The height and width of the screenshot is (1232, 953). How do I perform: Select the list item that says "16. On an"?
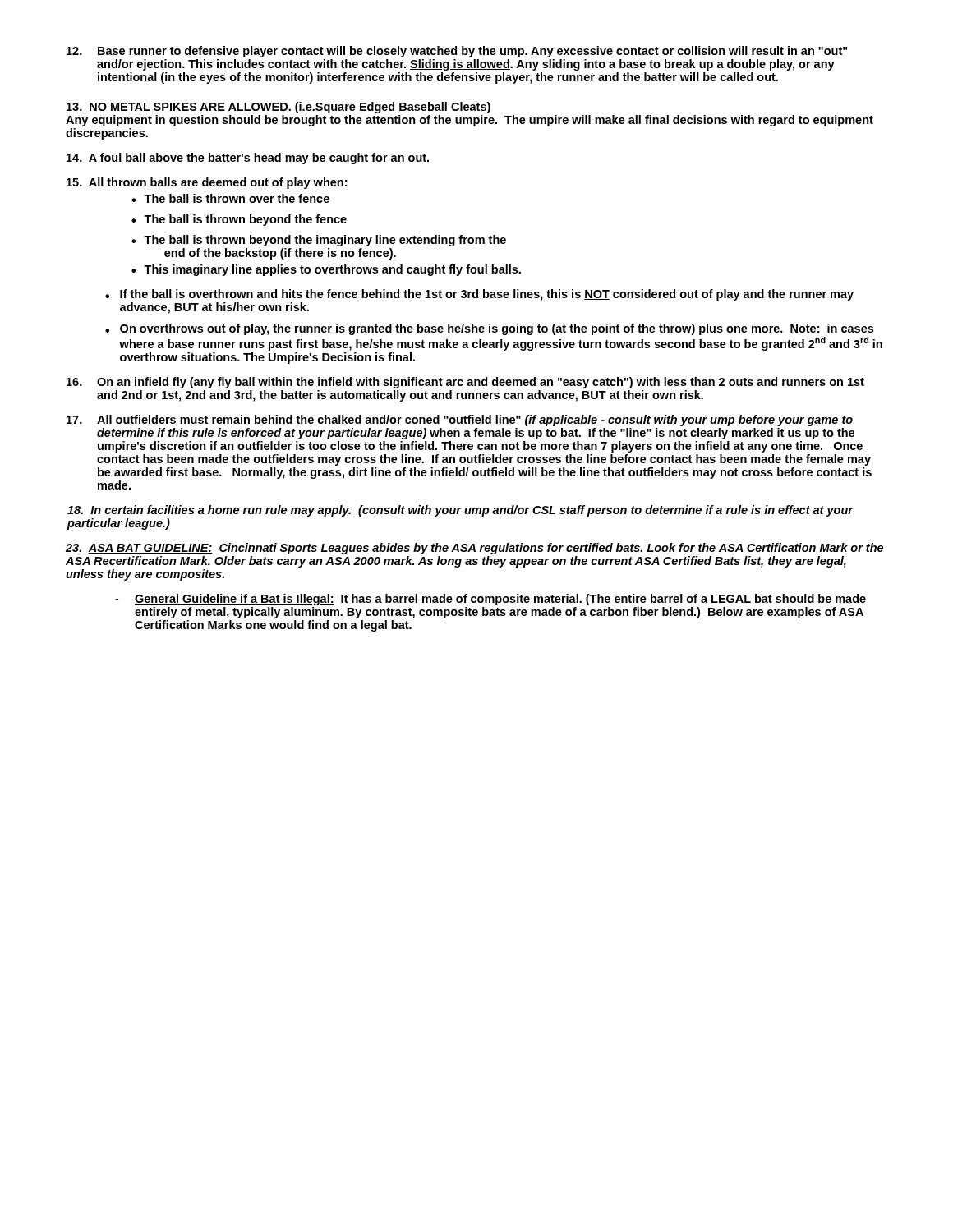click(476, 389)
